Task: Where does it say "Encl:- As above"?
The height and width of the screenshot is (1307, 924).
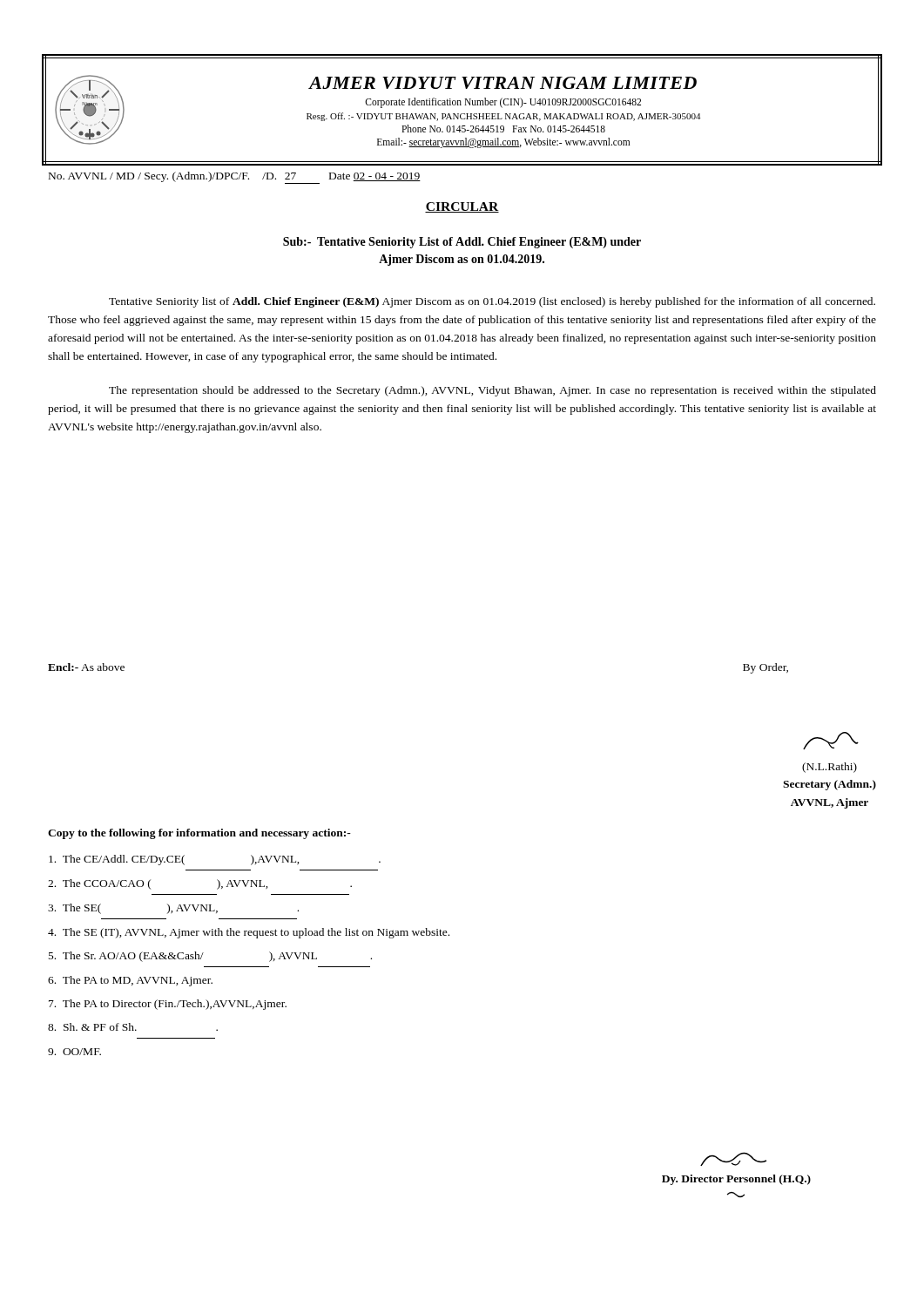Action: click(86, 667)
